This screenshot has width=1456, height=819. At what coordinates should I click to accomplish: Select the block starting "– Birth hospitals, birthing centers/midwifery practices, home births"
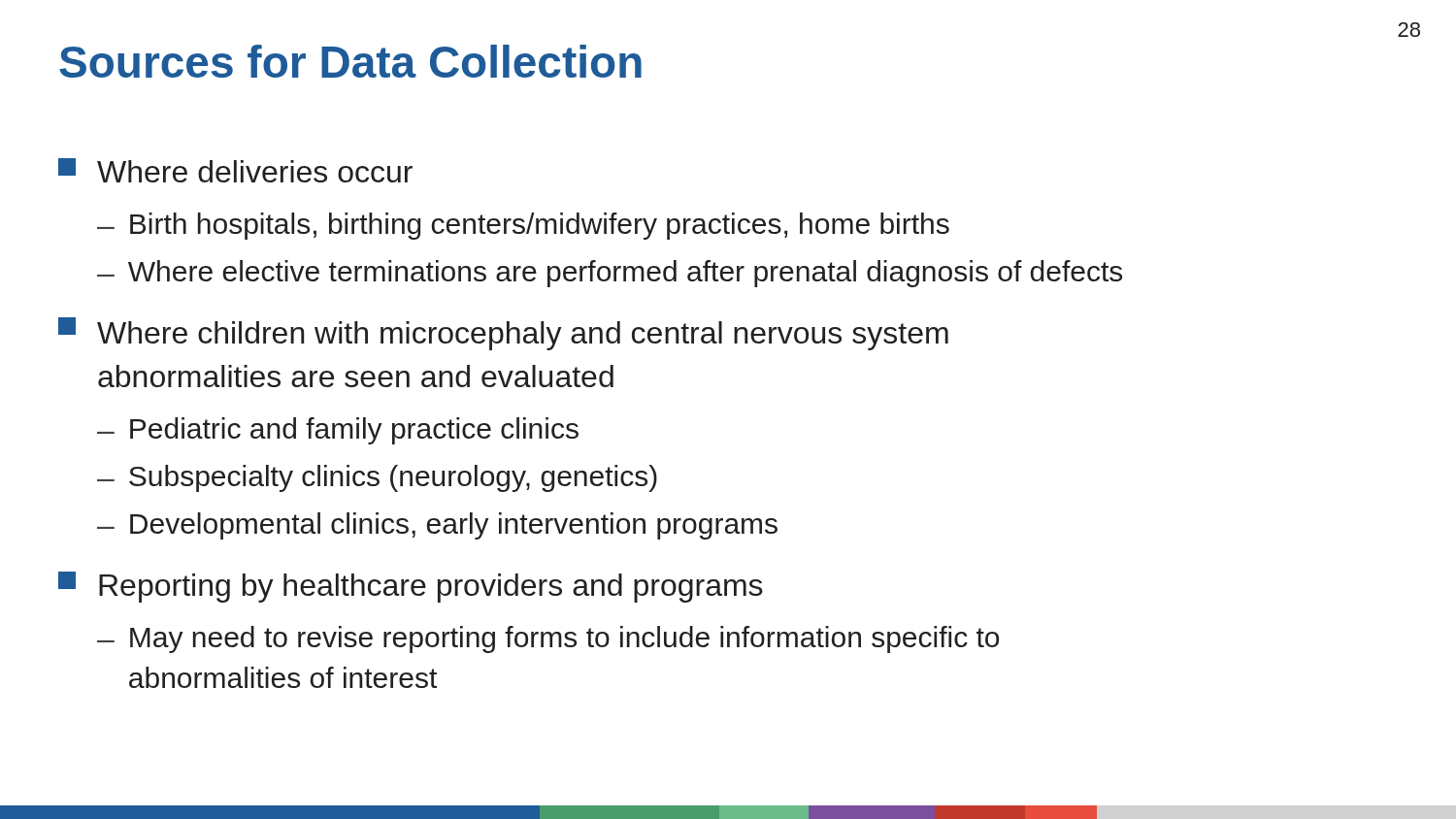[524, 225]
